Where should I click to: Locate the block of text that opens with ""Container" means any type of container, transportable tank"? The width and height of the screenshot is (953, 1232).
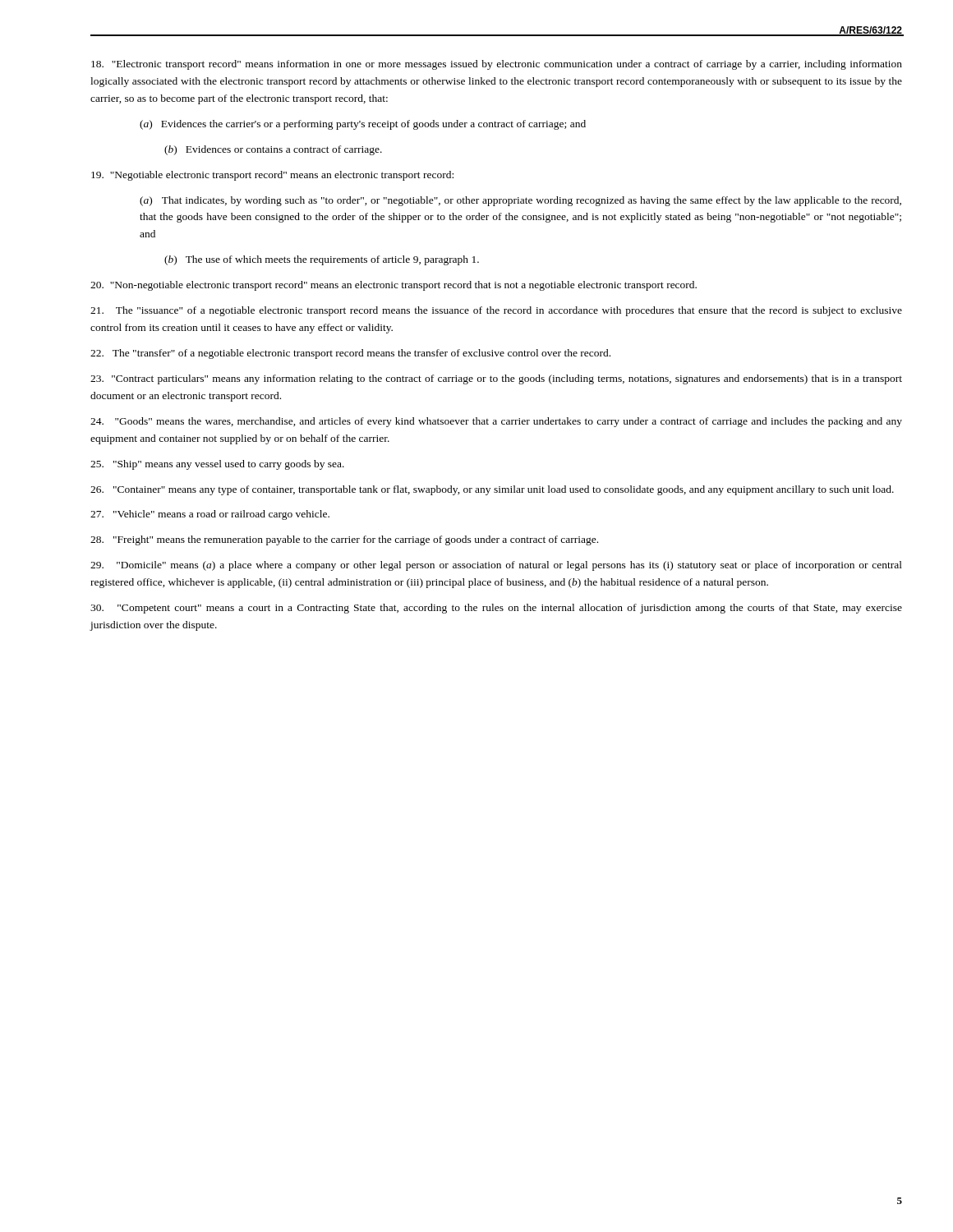492,489
